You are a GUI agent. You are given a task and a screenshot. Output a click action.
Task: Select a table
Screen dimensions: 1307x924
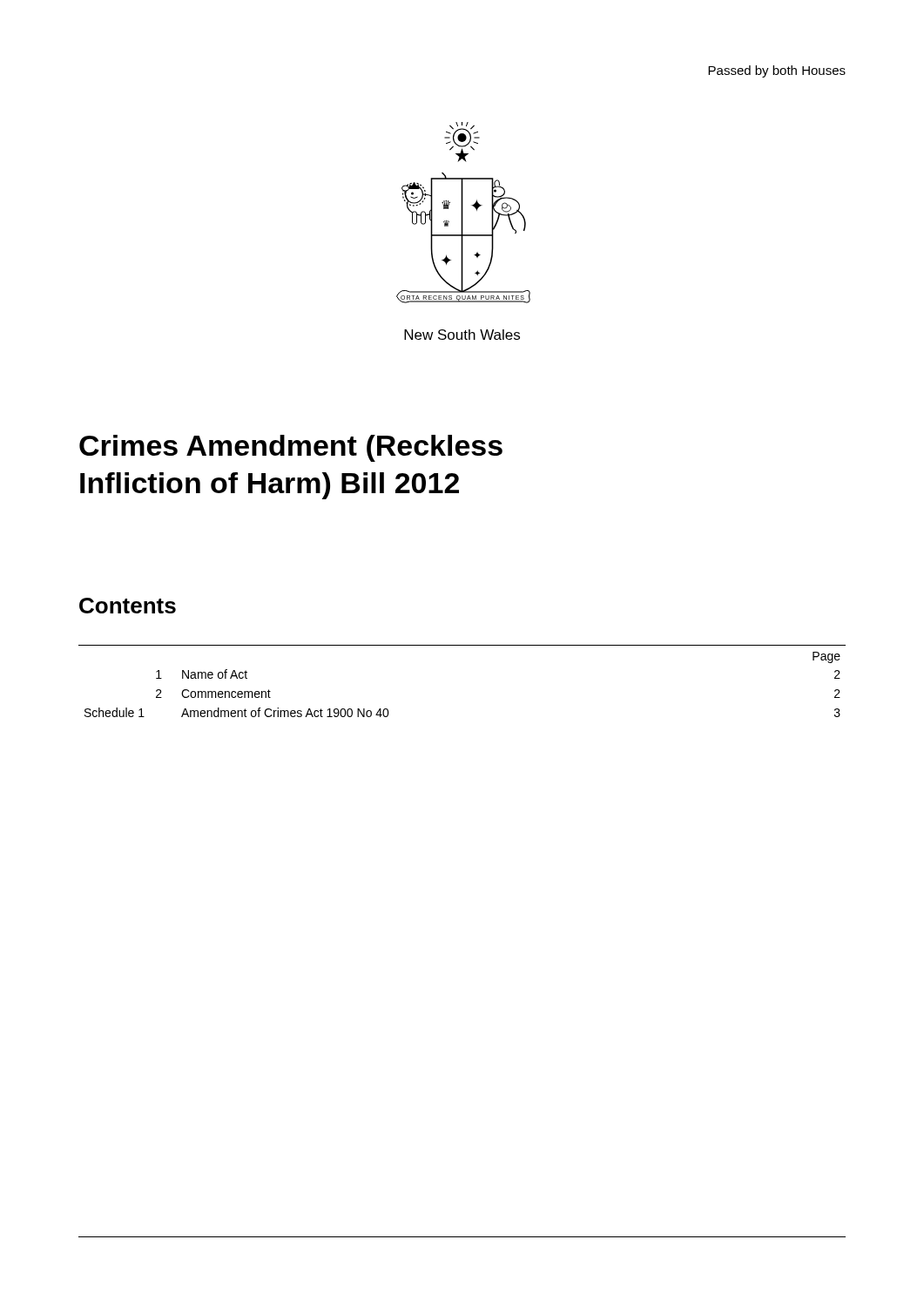462,684
